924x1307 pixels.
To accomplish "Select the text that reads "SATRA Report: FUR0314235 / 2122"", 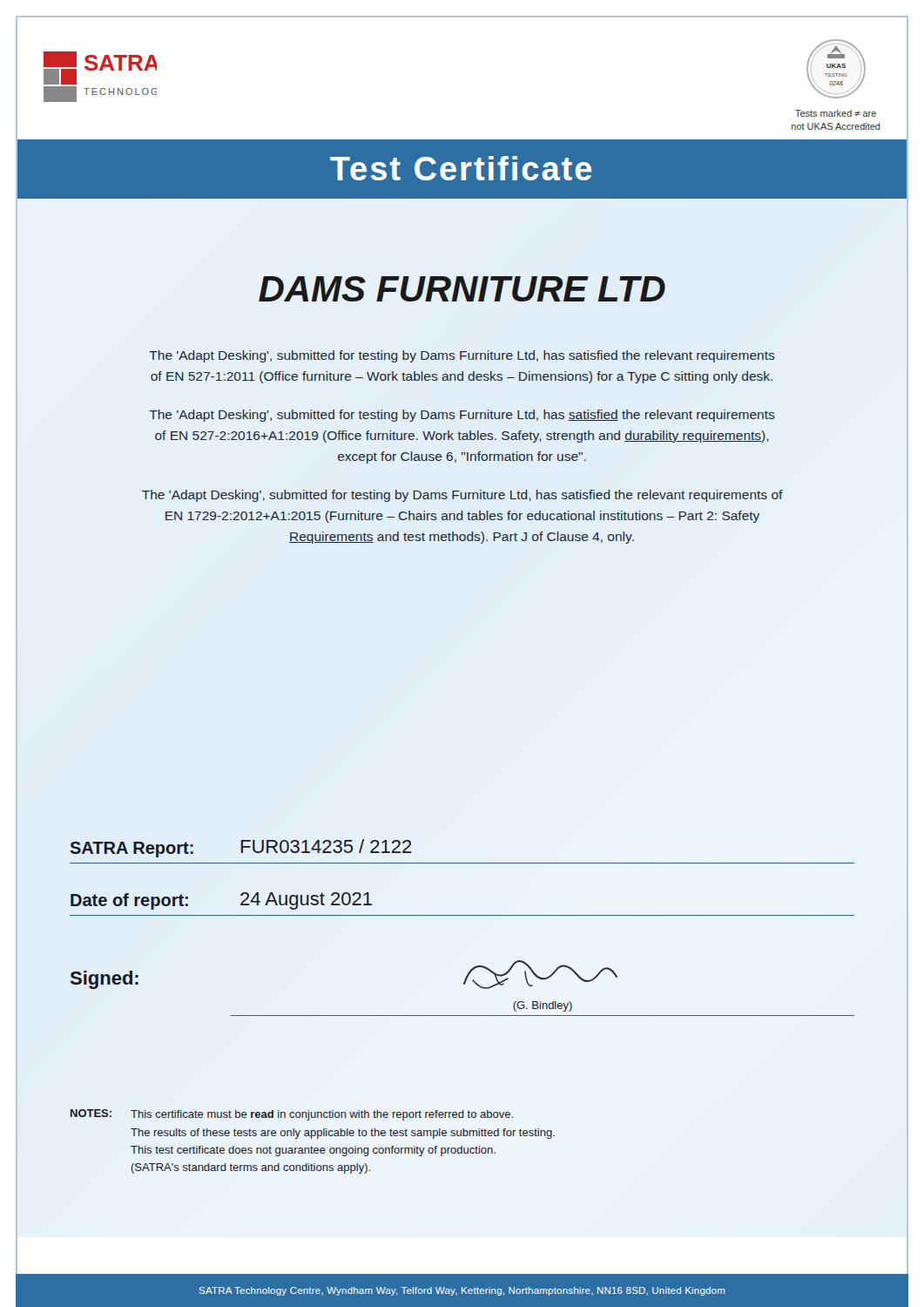I will pos(241,847).
